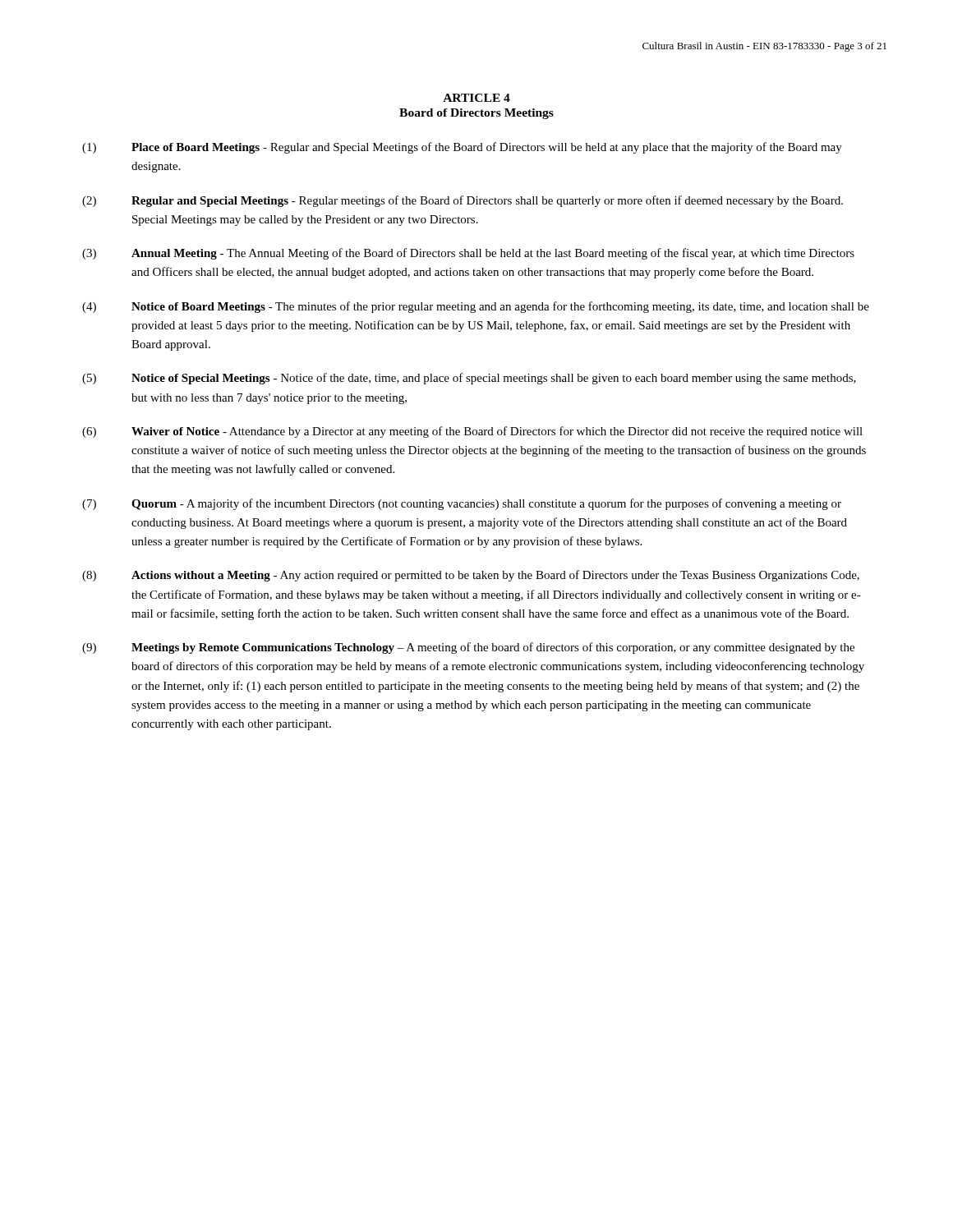This screenshot has height=1232, width=953.
Task: Locate the block of text that opens with "(6) Waiver of Notice"
Action: (476, 451)
